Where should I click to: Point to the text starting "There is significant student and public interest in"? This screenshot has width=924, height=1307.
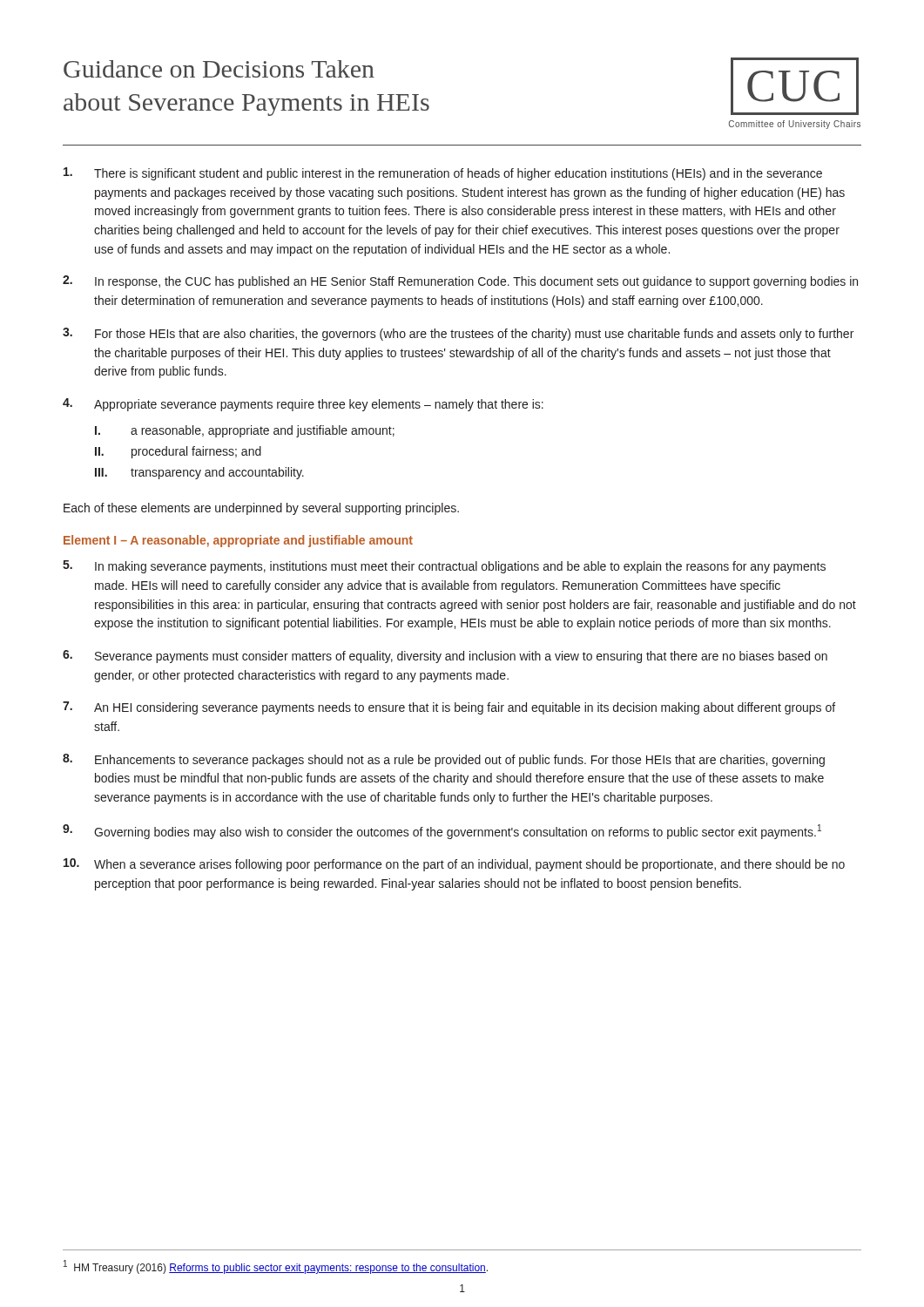[462, 212]
